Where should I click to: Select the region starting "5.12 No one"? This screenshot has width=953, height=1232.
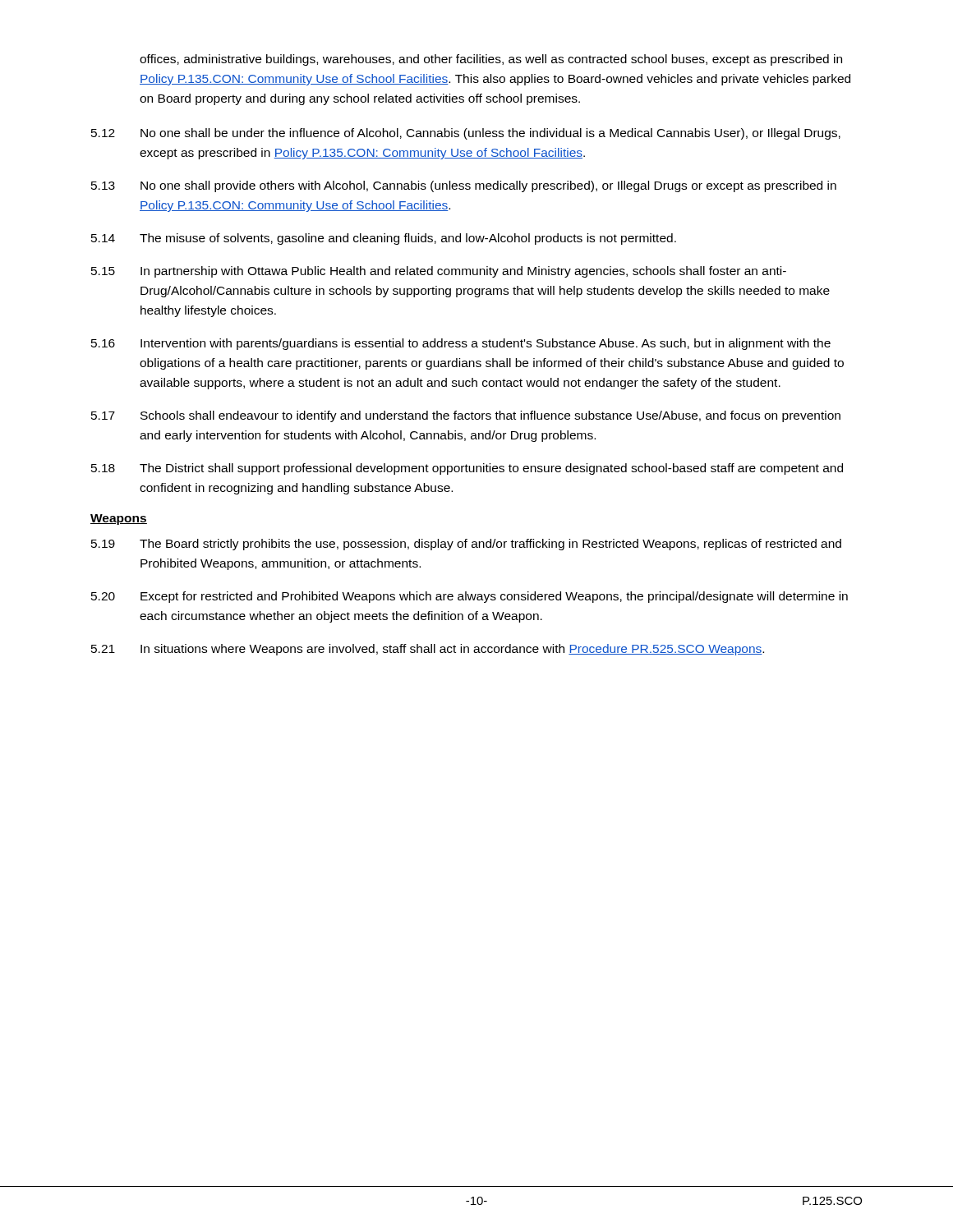pos(476,143)
